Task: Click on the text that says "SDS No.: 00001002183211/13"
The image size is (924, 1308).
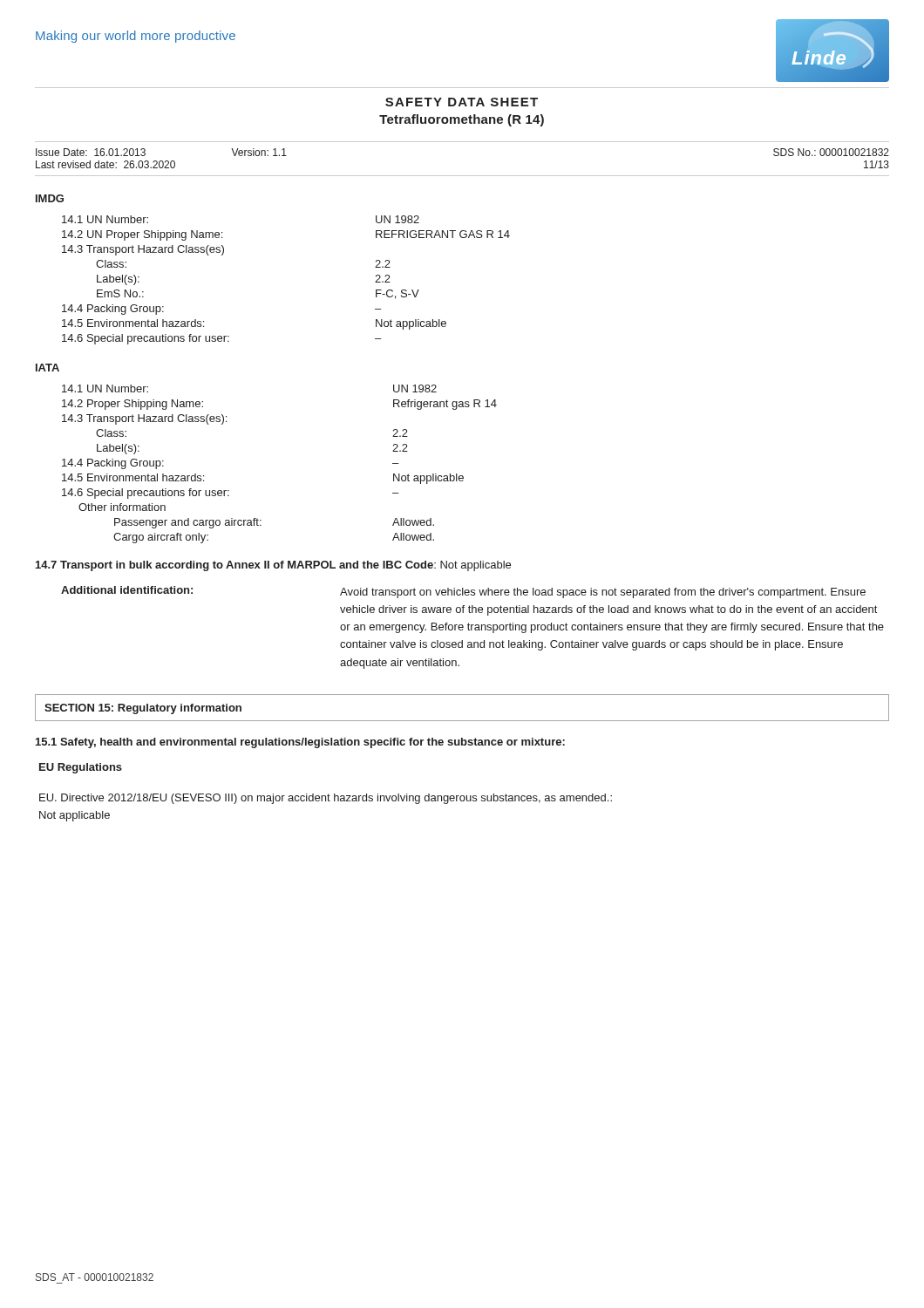Action: point(831,159)
